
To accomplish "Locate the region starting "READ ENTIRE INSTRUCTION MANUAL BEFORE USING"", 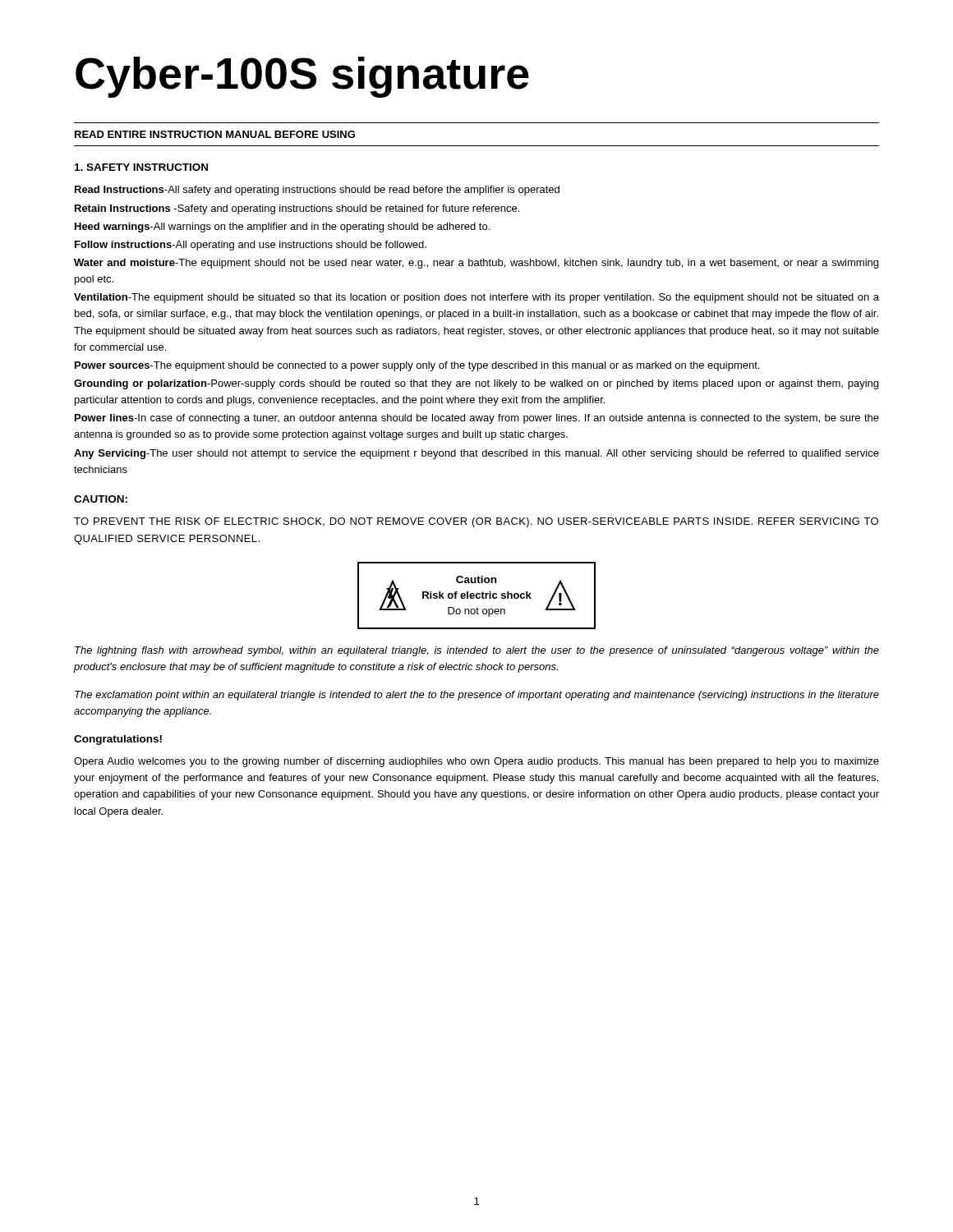I will click(476, 135).
